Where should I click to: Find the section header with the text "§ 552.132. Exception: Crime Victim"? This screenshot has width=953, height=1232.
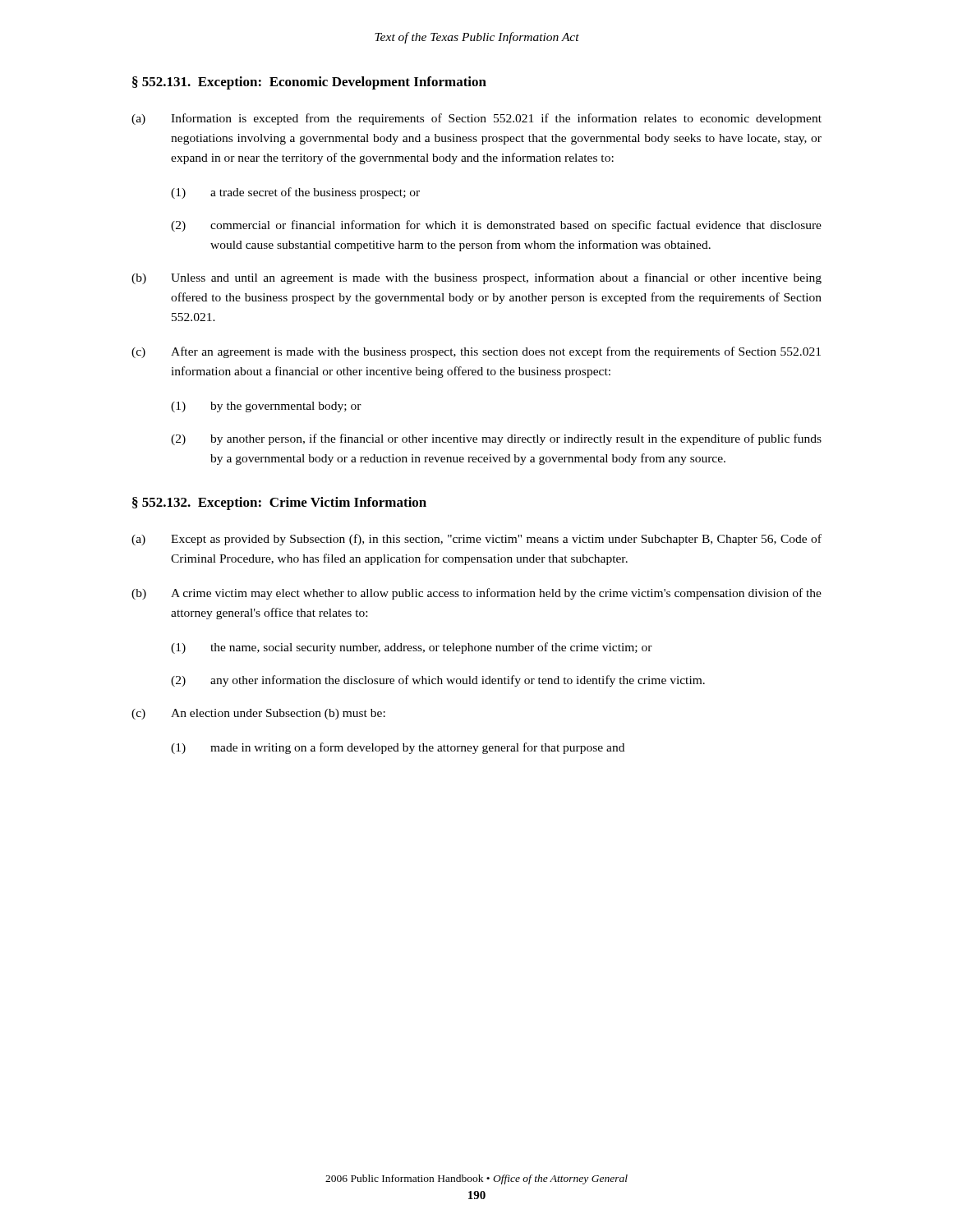pyautogui.click(x=279, y=502)
